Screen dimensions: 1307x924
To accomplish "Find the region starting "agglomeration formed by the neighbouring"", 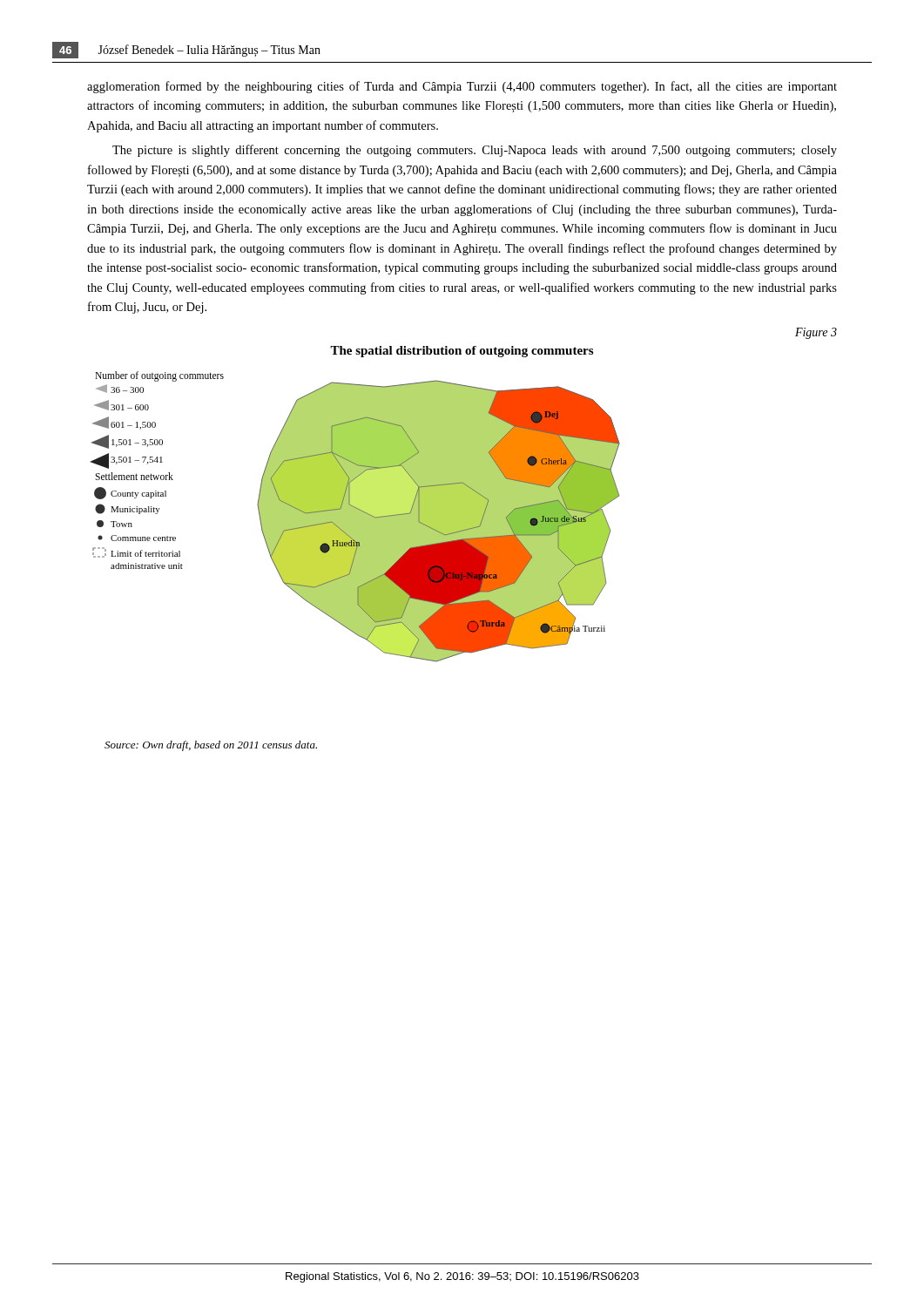I will pos(462,197).
